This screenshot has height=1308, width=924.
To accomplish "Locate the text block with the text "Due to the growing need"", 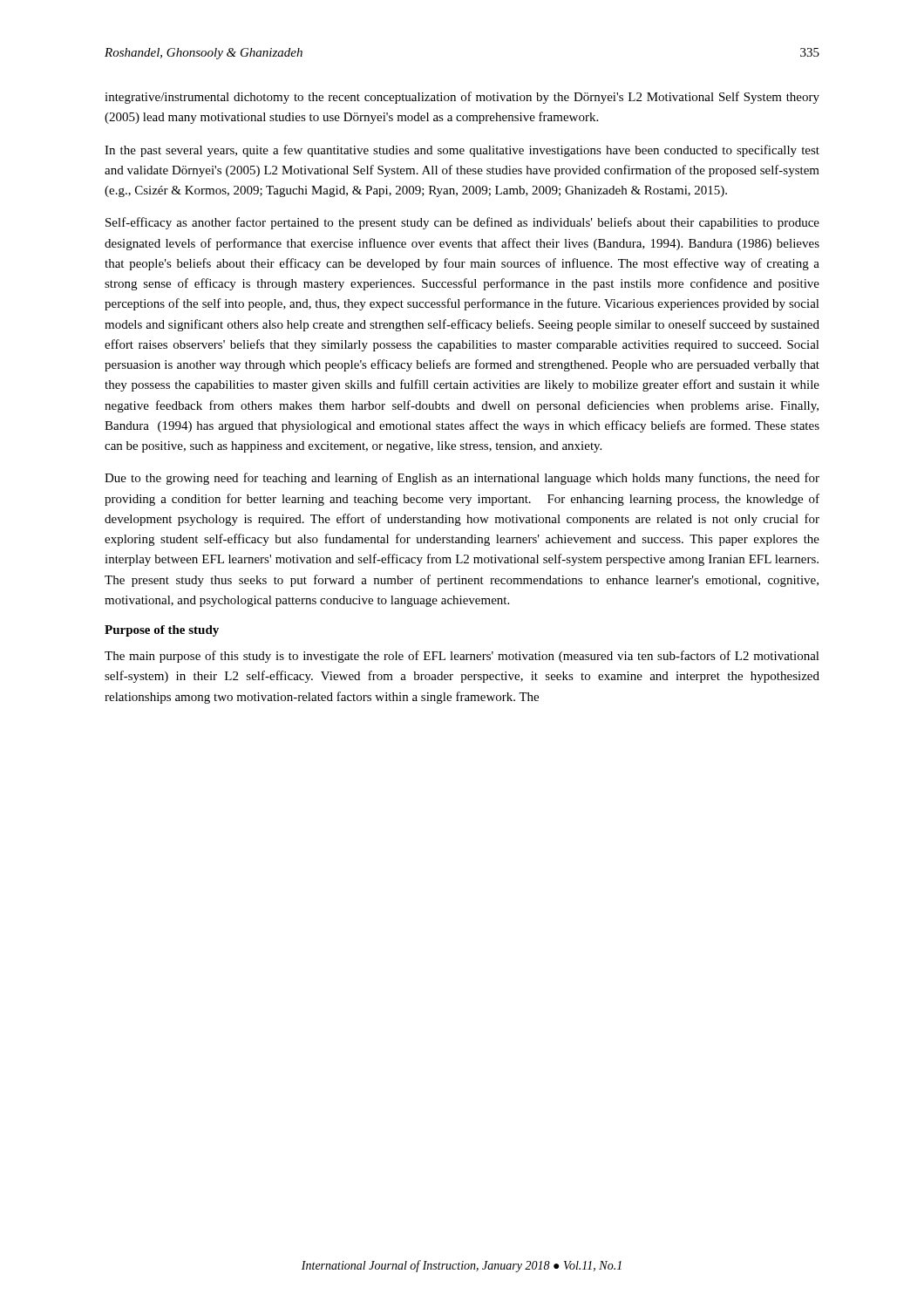I will click(x=462, y=539).
